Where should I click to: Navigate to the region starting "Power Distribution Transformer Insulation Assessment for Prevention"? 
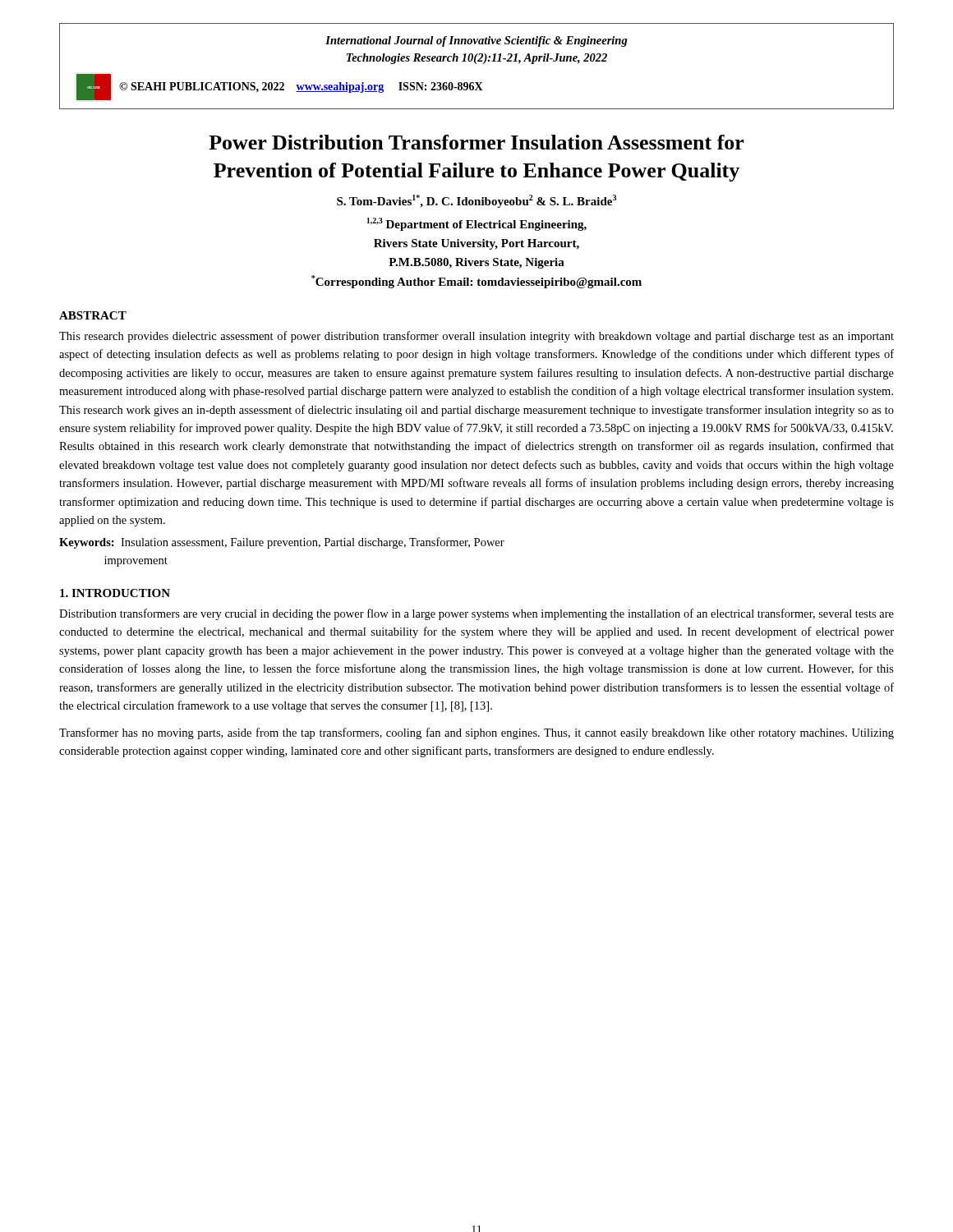476,157
